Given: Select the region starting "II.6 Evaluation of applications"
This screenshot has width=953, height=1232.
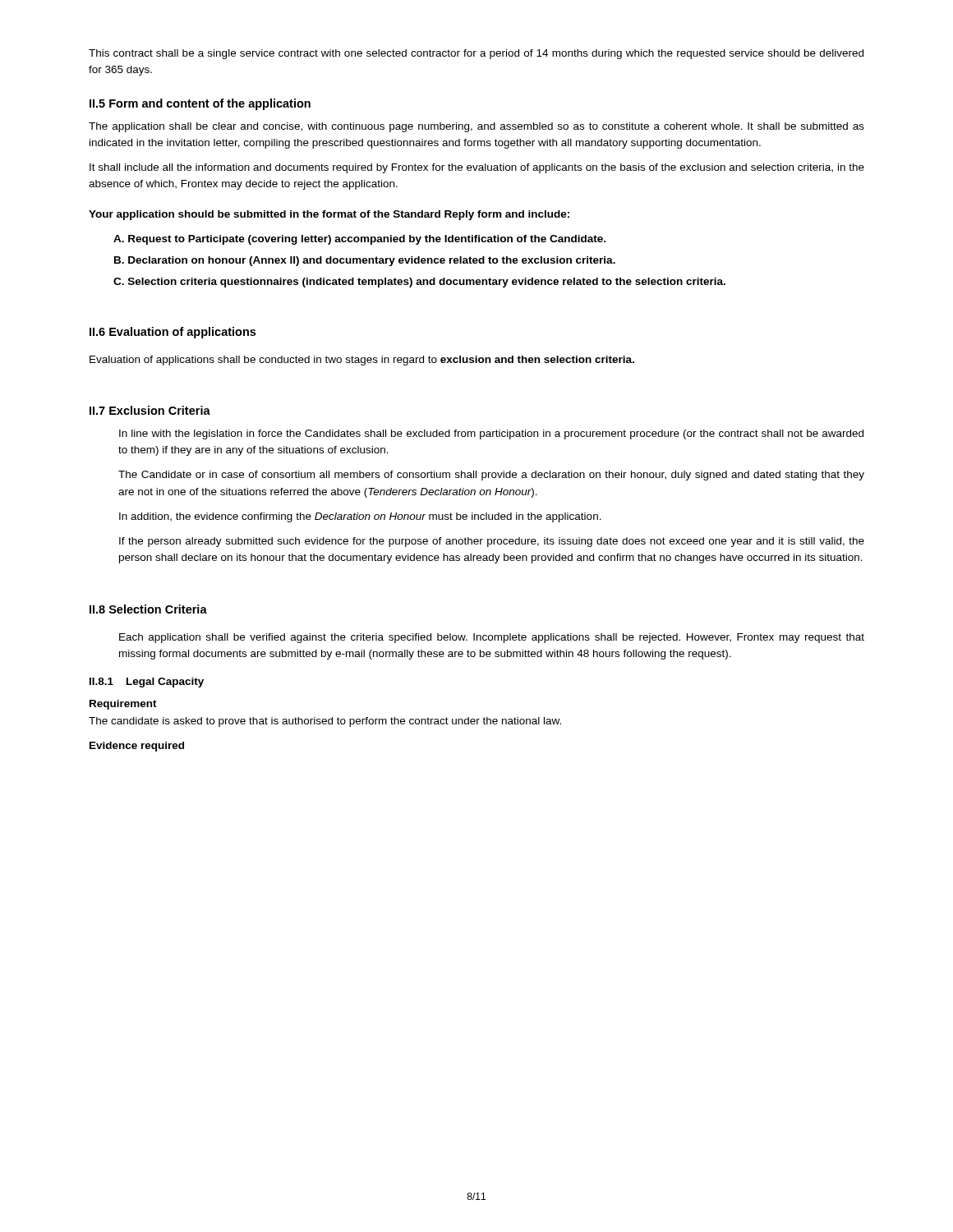Looking at the screenshot, I should (x=172, y=331).
